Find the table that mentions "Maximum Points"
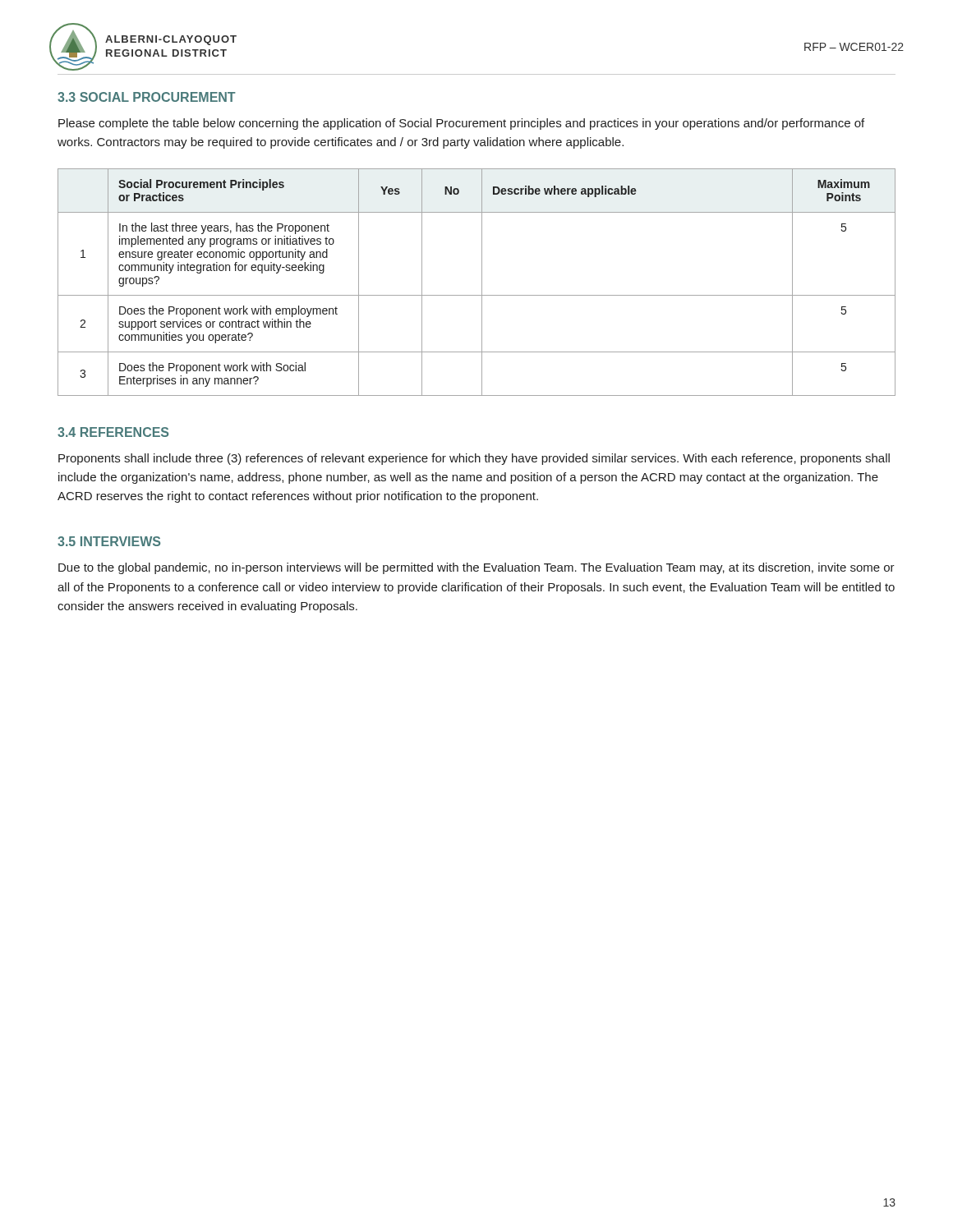 pyautogui.click(x=476, y=282)
